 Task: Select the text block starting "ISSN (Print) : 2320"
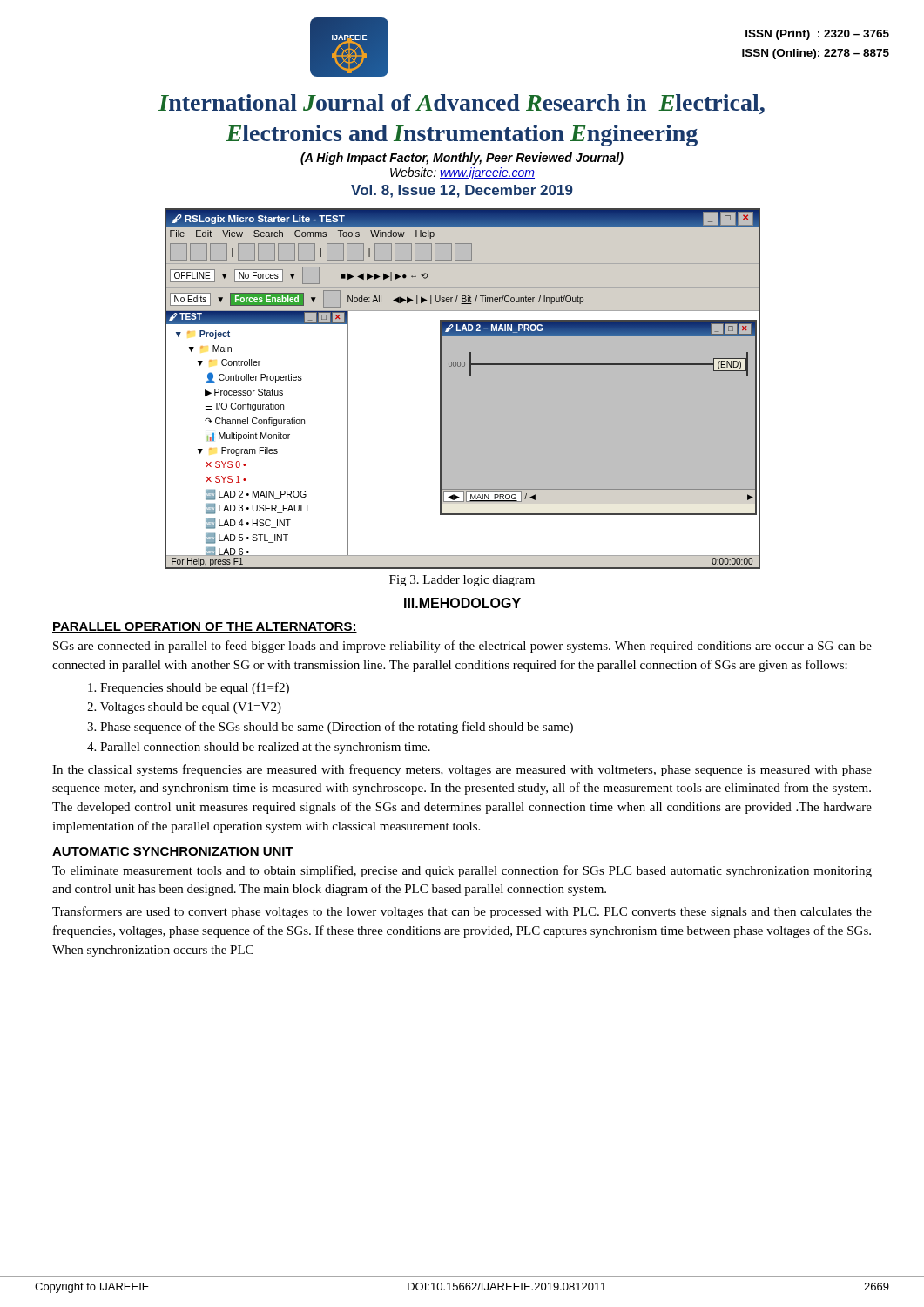point(815,43)
